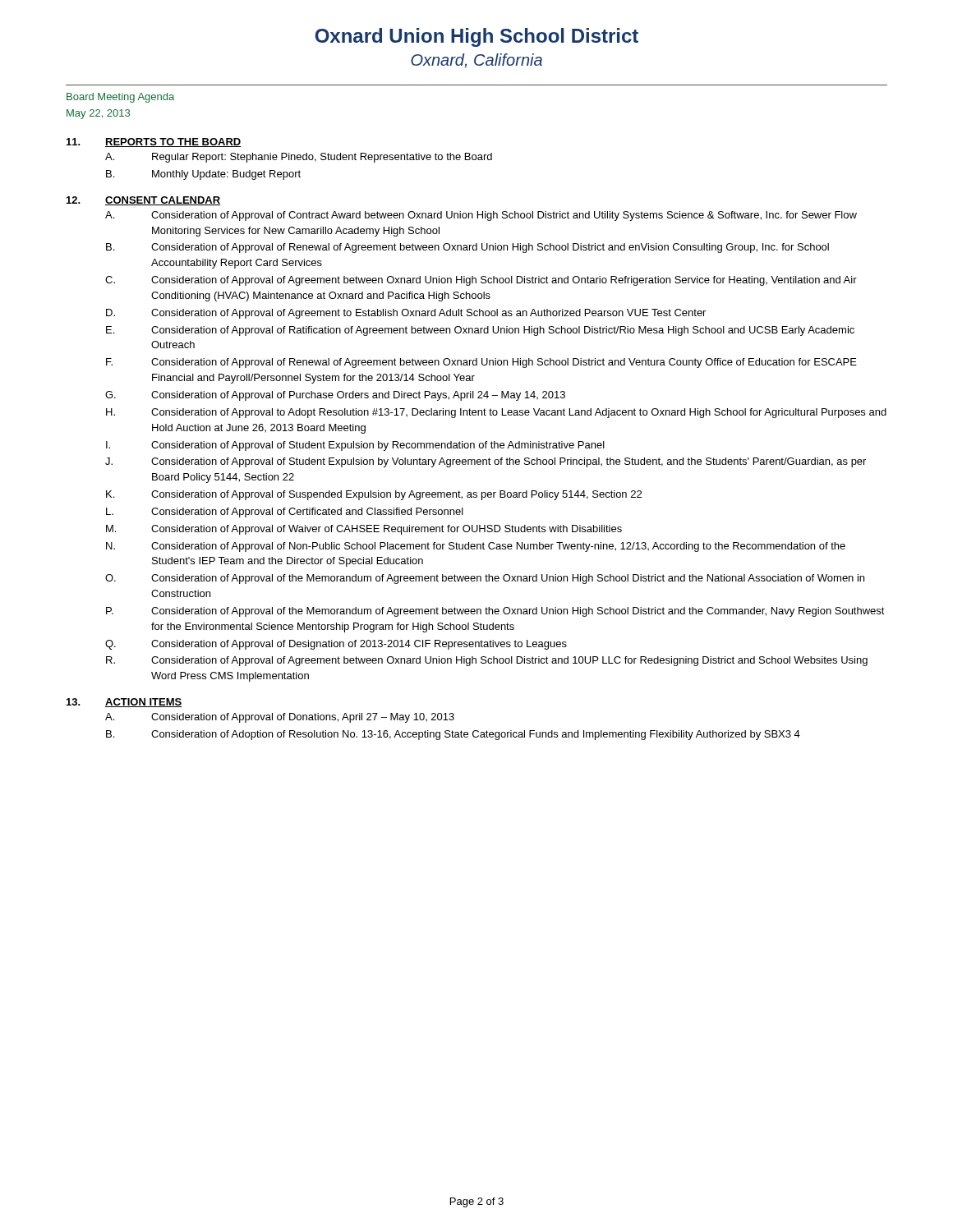Image resolution: width=953 pixels, height=1232 pixels.
Task: Click on the region starting "A. Consideration of Approval of Donations,"
Action: [280, 718]
